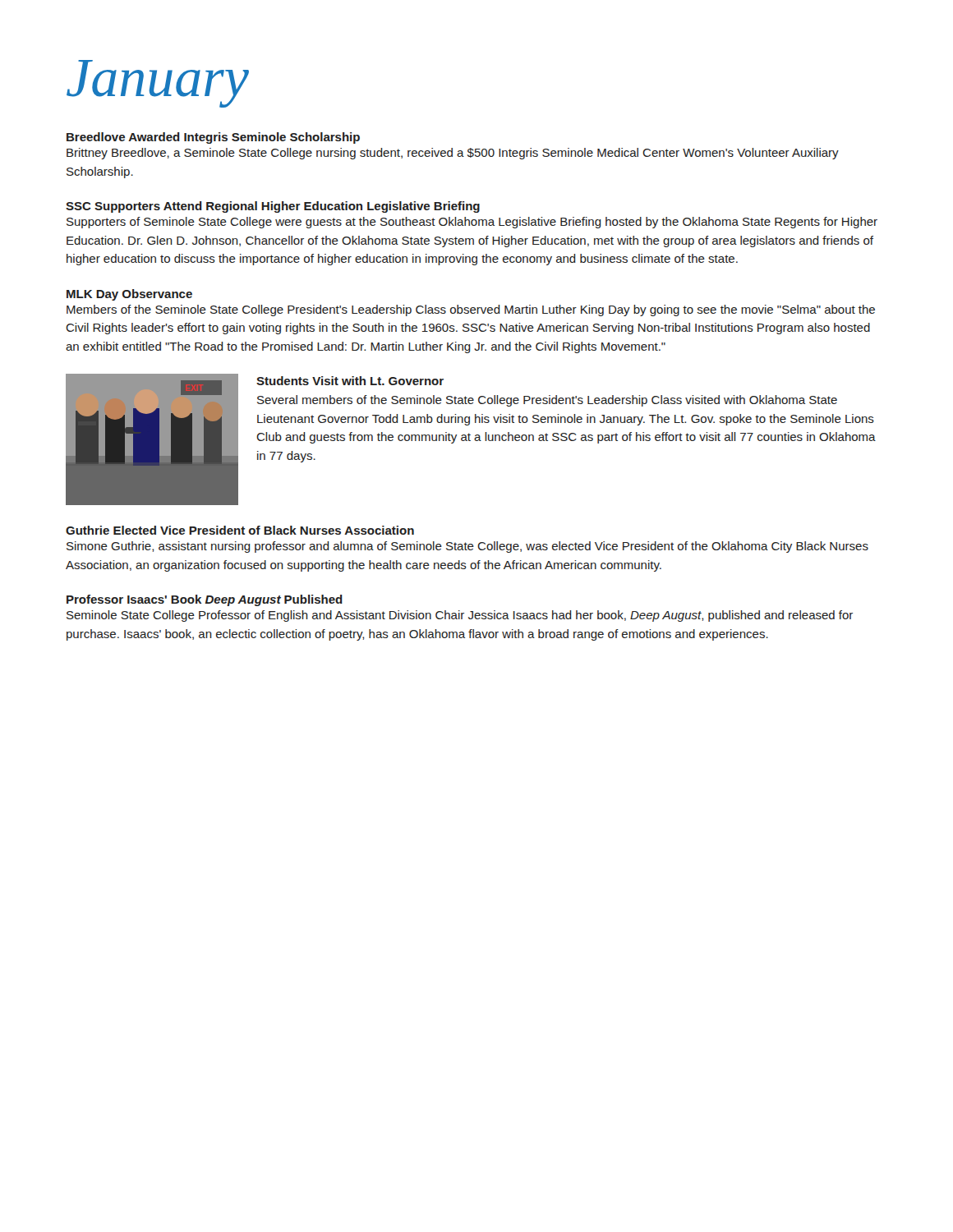
Task: Locate the text "Breedlove Awarded Integris Seminole Scholarship"
Action: coord(213,137)
